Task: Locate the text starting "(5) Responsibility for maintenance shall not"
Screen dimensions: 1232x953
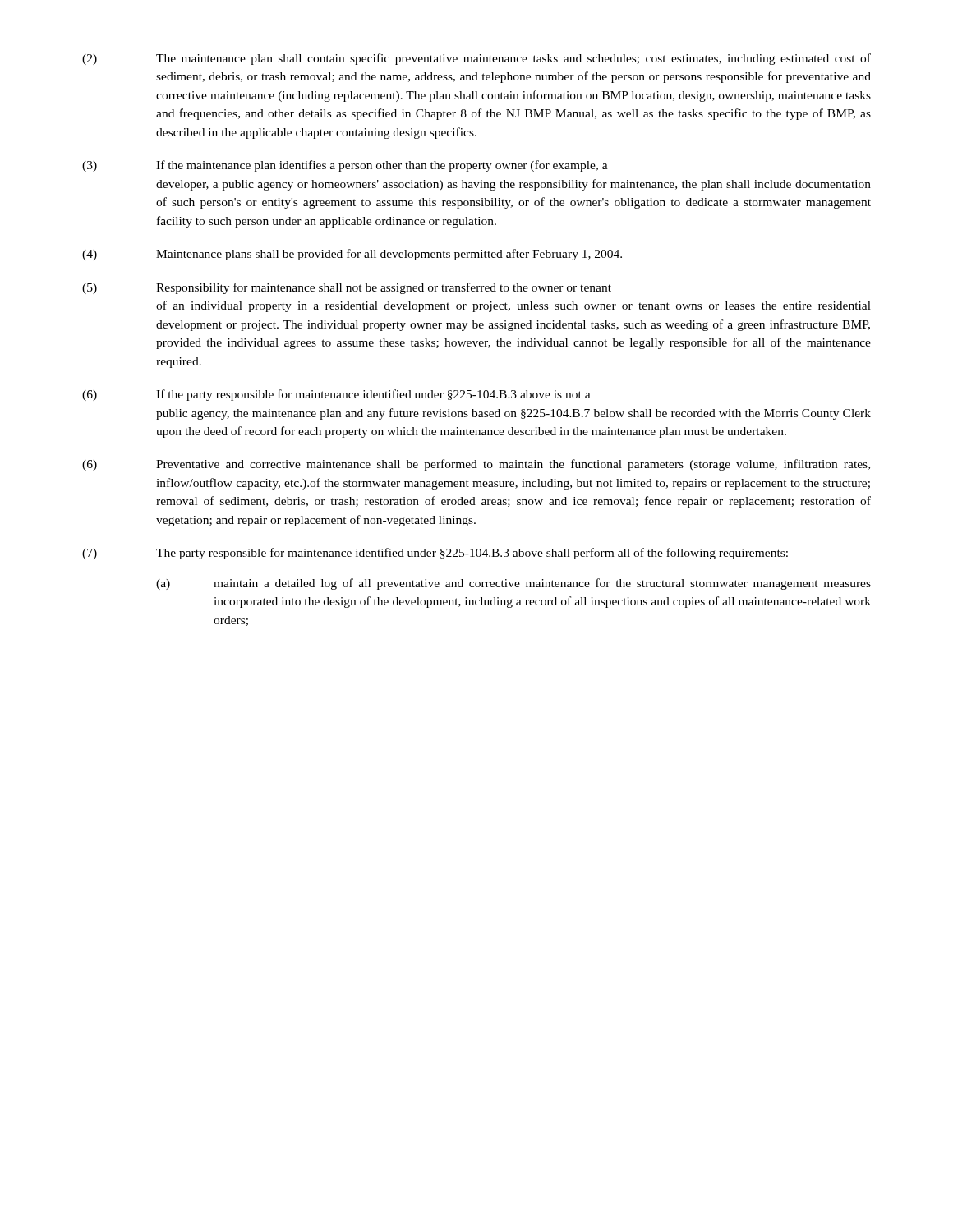Action: 476,324
